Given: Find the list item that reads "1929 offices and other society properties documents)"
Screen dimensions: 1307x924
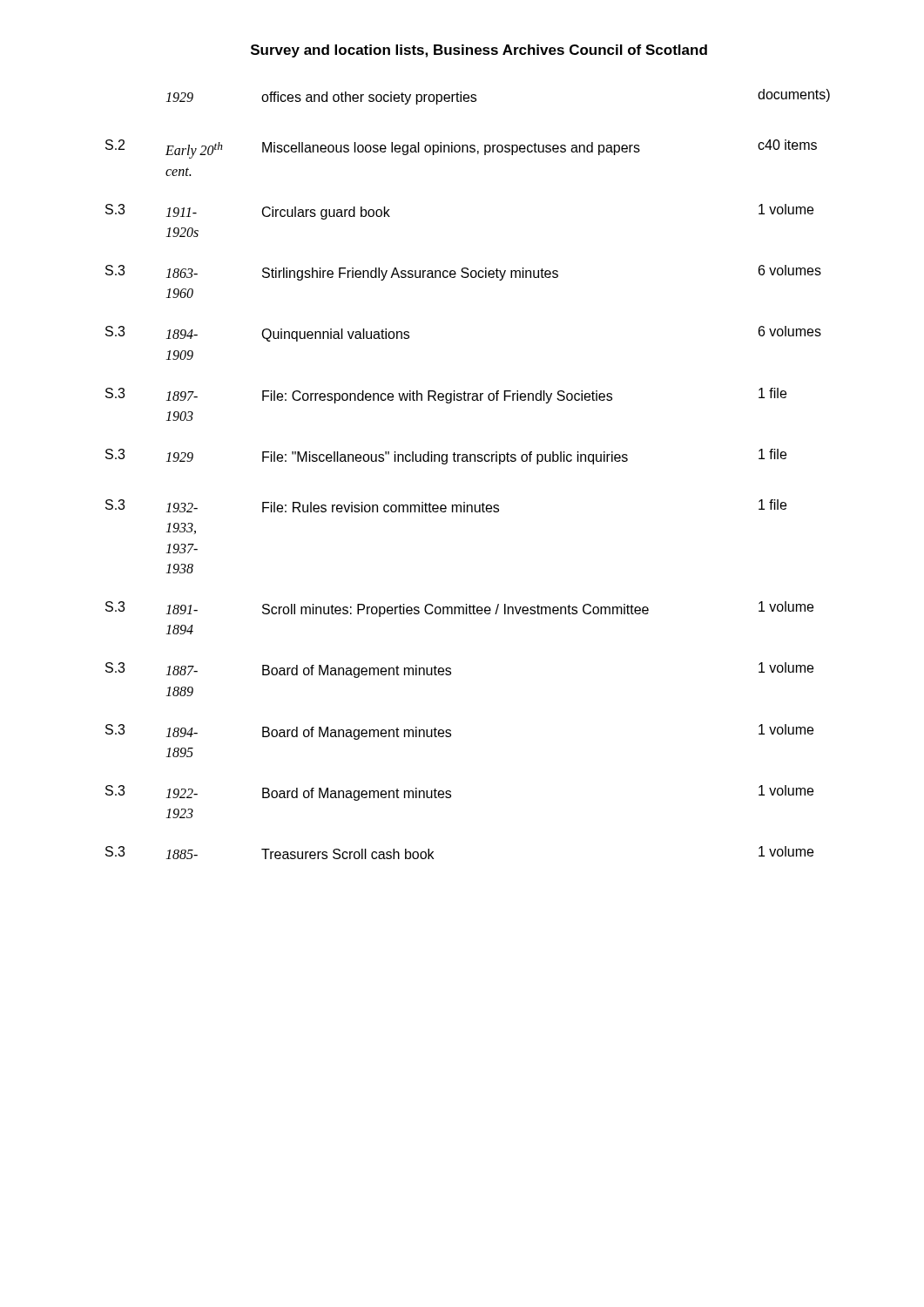Looking at the screenshot, I should (479, 101).
